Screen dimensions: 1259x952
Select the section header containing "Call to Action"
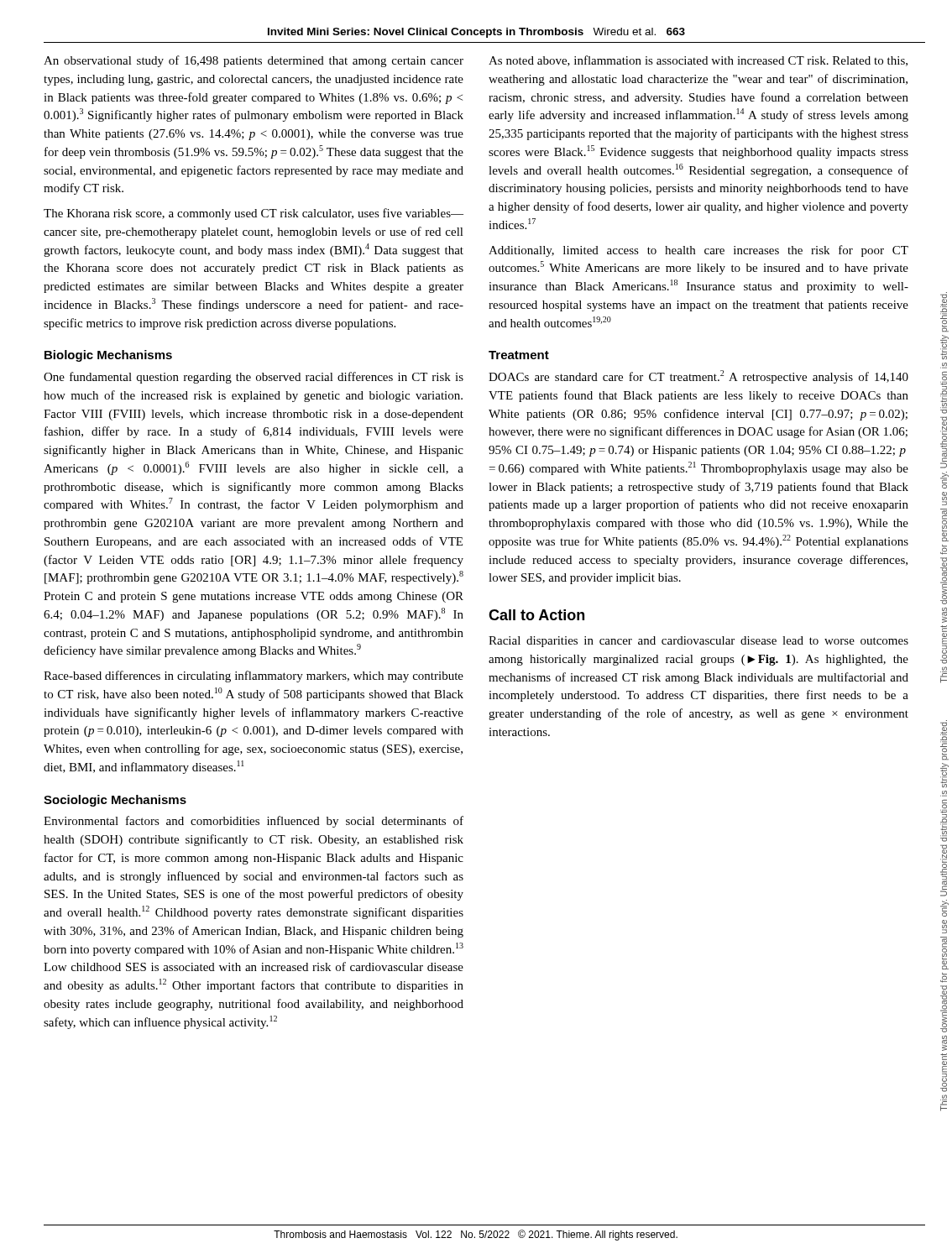pos(537,615)
